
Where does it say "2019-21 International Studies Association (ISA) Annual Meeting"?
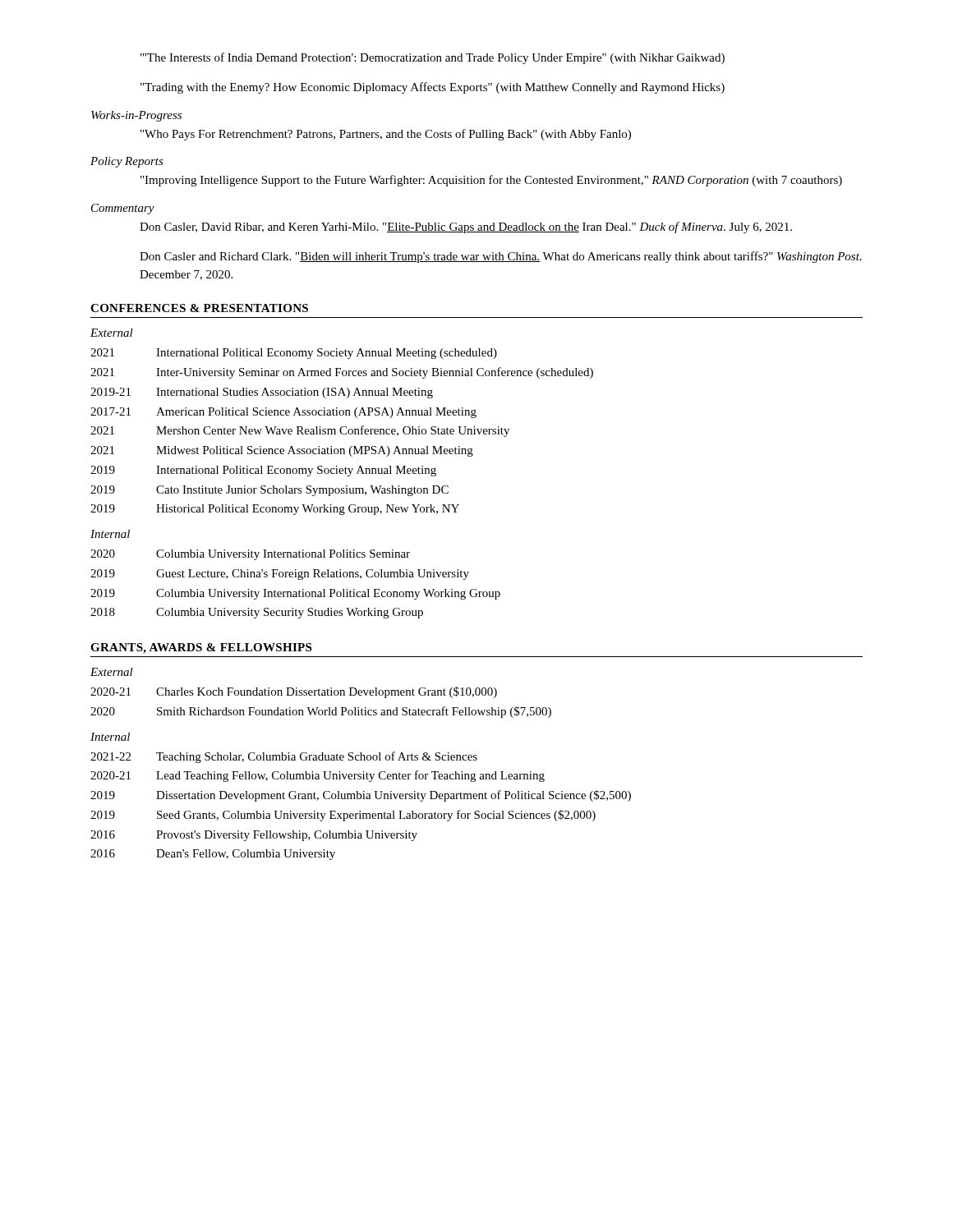click(x=262, y=393)
